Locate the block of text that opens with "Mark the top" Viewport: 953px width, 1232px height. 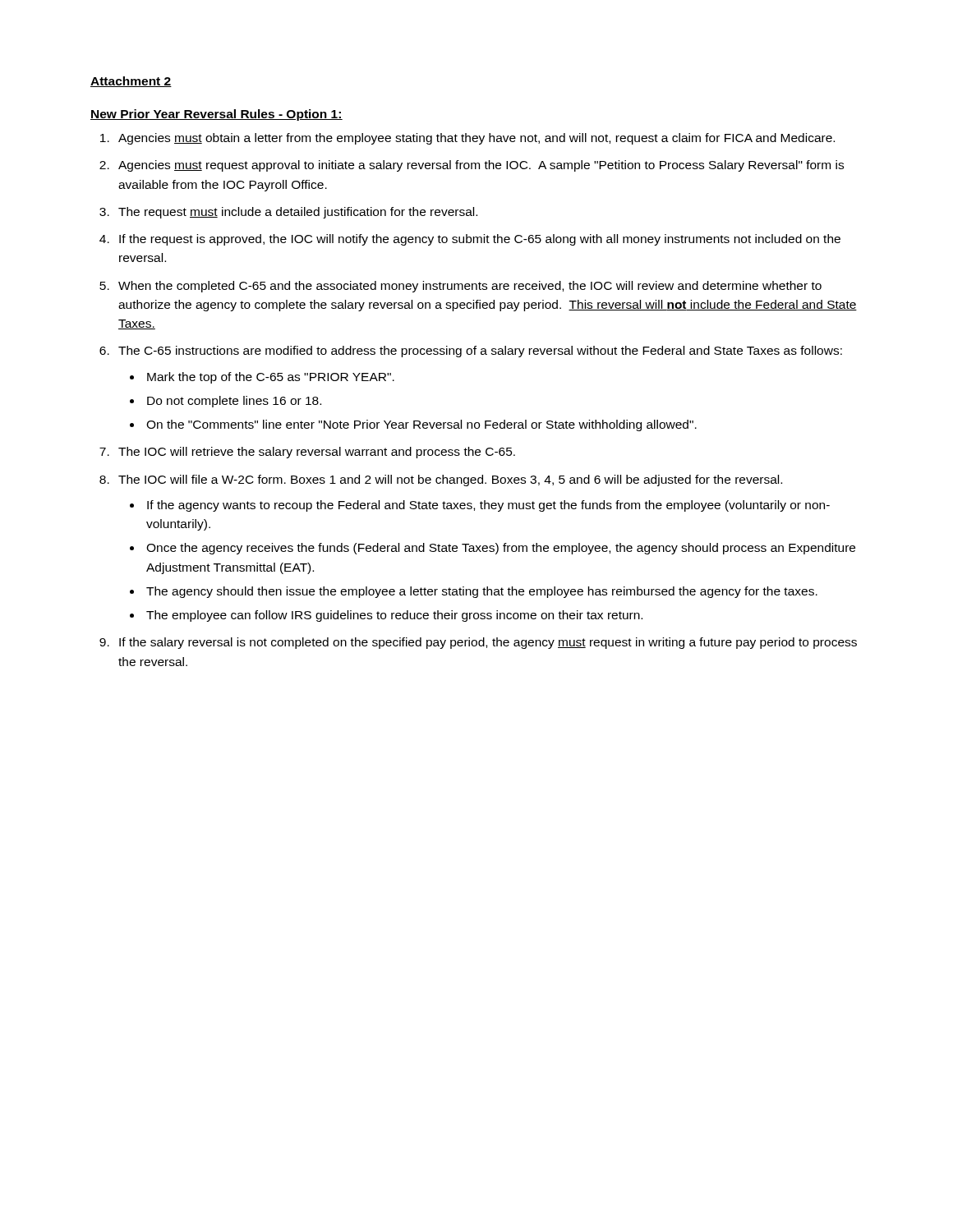pyautogui.click(x=271, y=376)
